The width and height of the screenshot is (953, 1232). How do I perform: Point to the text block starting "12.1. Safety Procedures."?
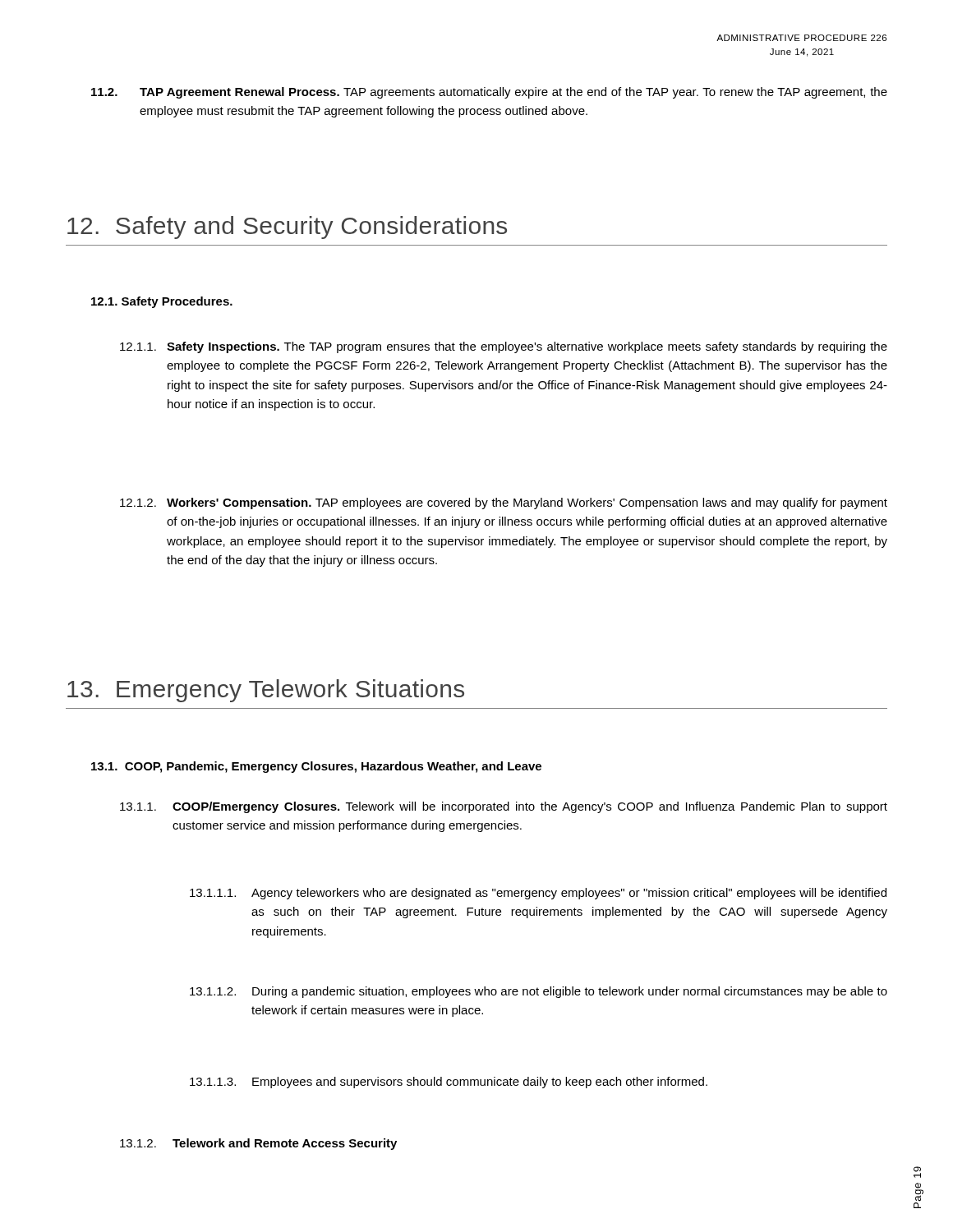[x=162, y=302]
